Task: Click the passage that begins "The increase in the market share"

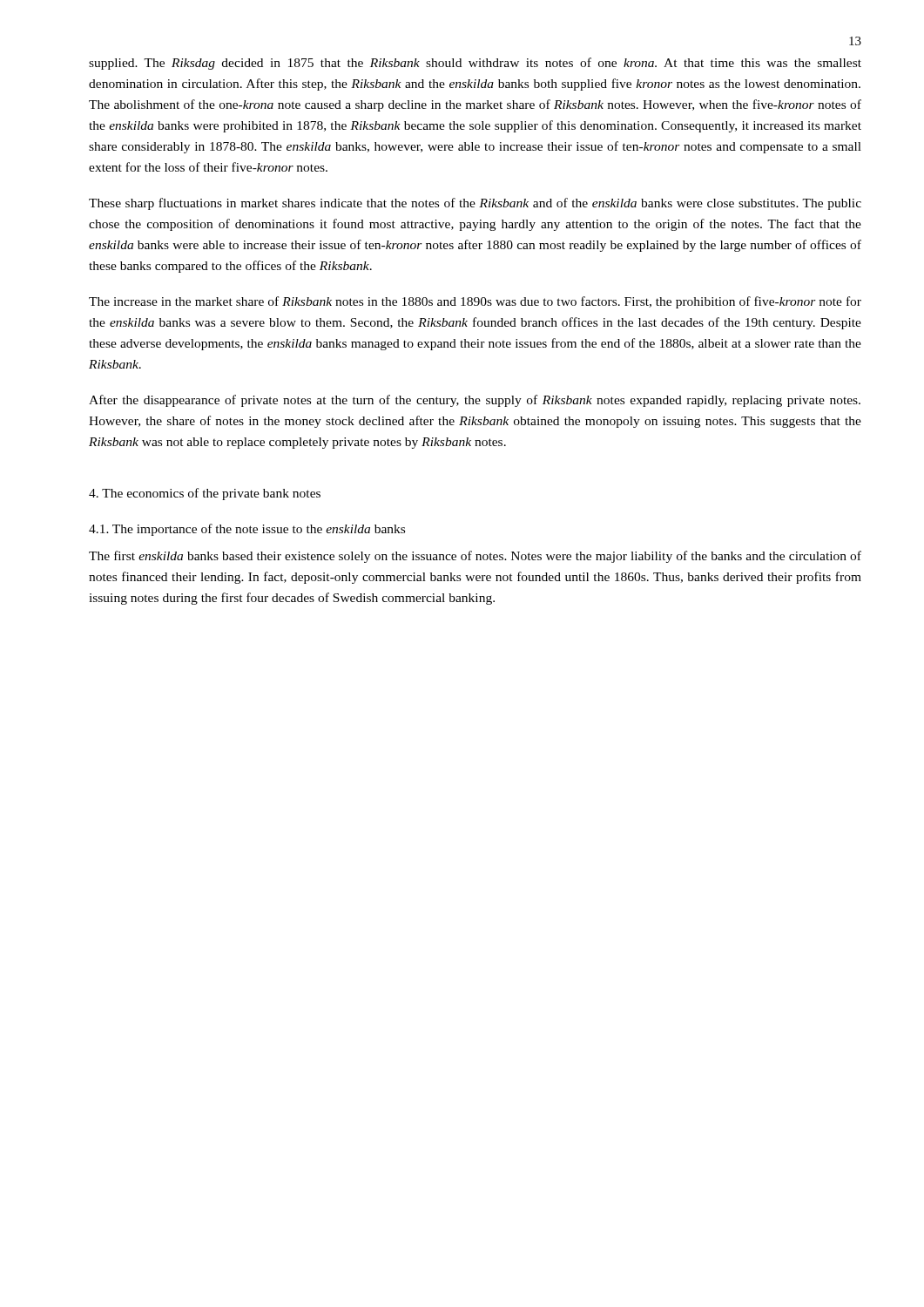Action: [x=475, y=333]
